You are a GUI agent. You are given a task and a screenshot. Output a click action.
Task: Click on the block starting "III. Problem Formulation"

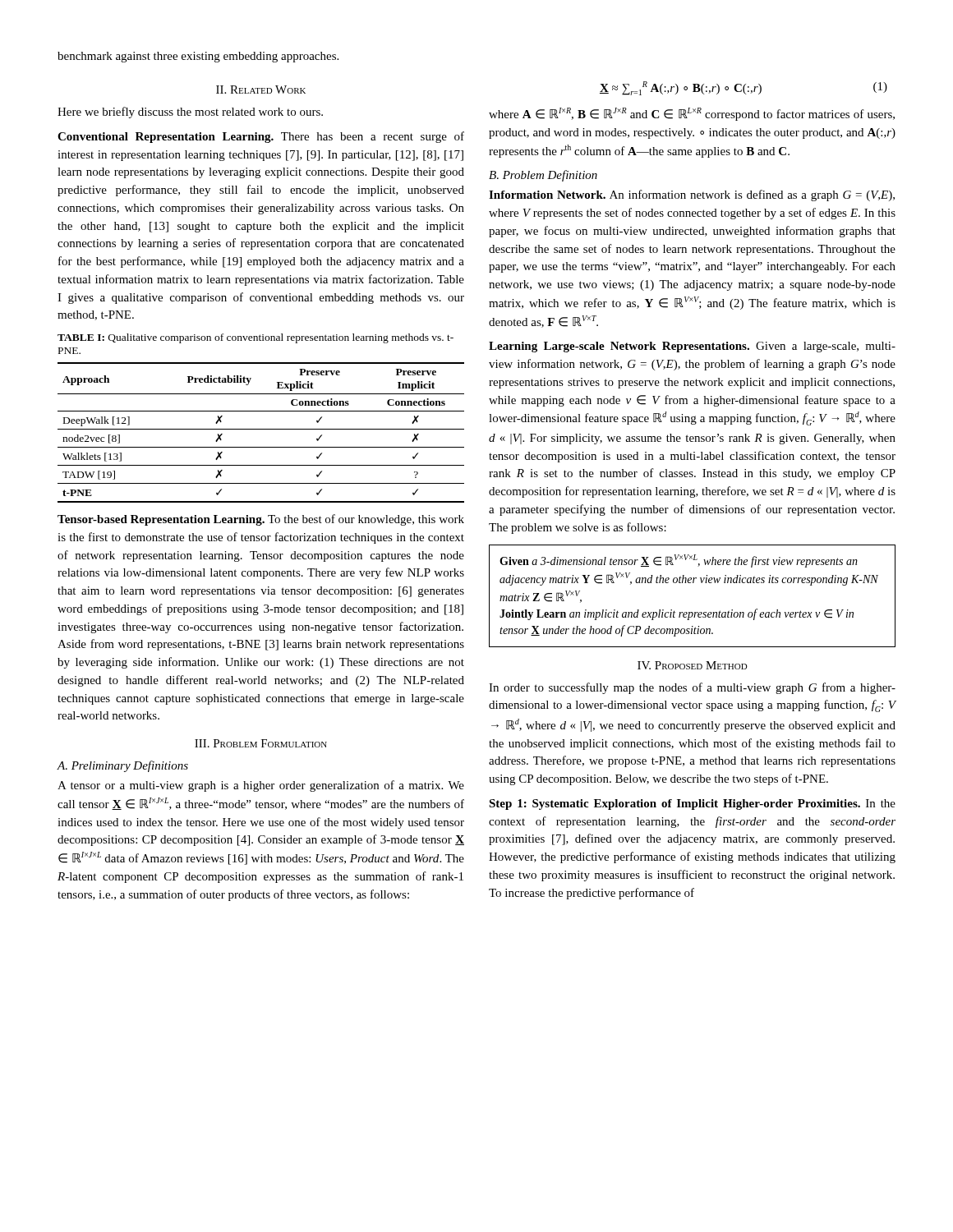point(261,743)
